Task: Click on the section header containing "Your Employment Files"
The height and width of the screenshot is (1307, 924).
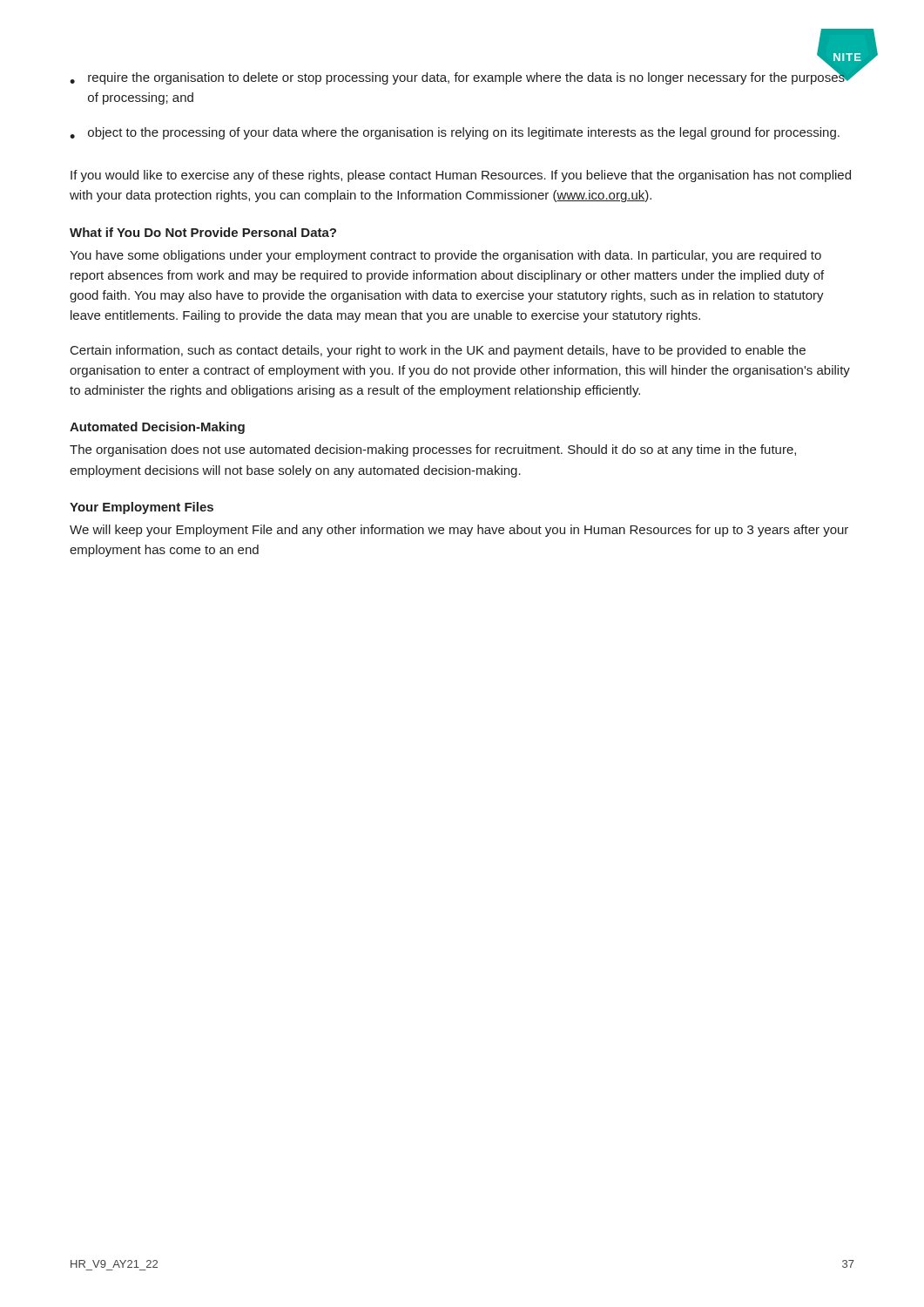Action: [142, 506]
